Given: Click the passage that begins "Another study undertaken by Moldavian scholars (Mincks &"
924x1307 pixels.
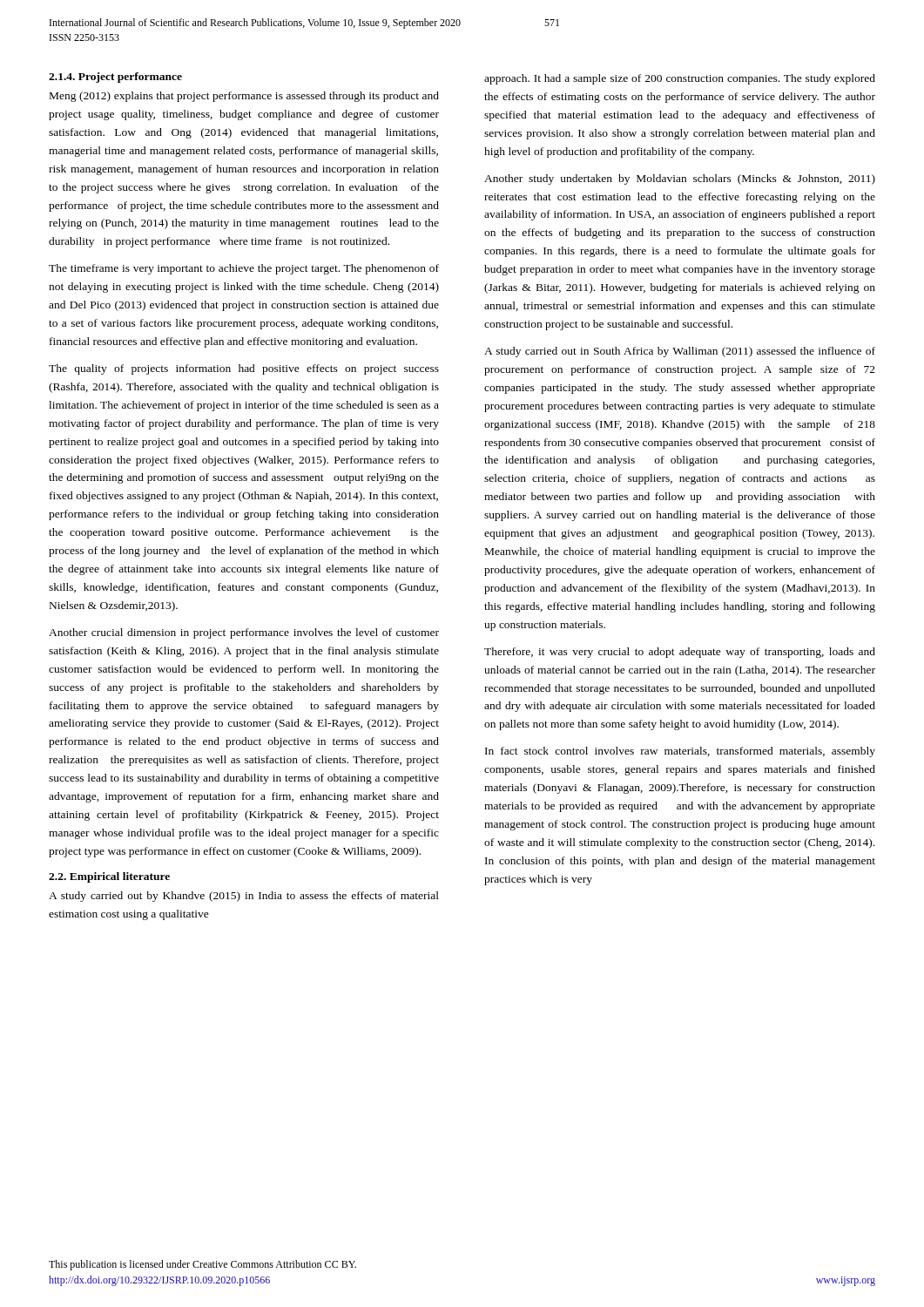Looking at the screenshot, I should click(680, 251).
